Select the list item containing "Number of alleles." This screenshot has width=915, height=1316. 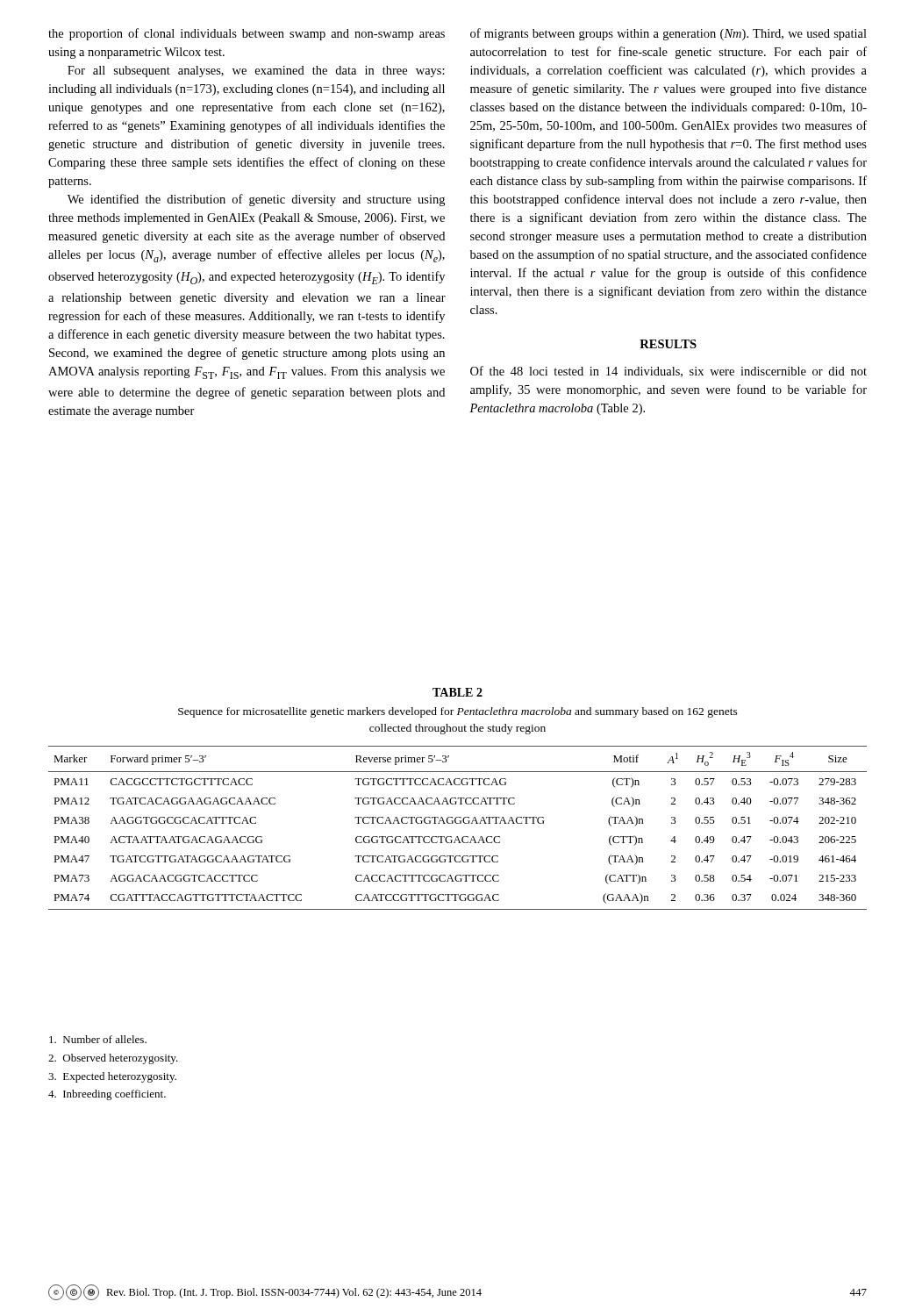click(x=98, y=1040)
